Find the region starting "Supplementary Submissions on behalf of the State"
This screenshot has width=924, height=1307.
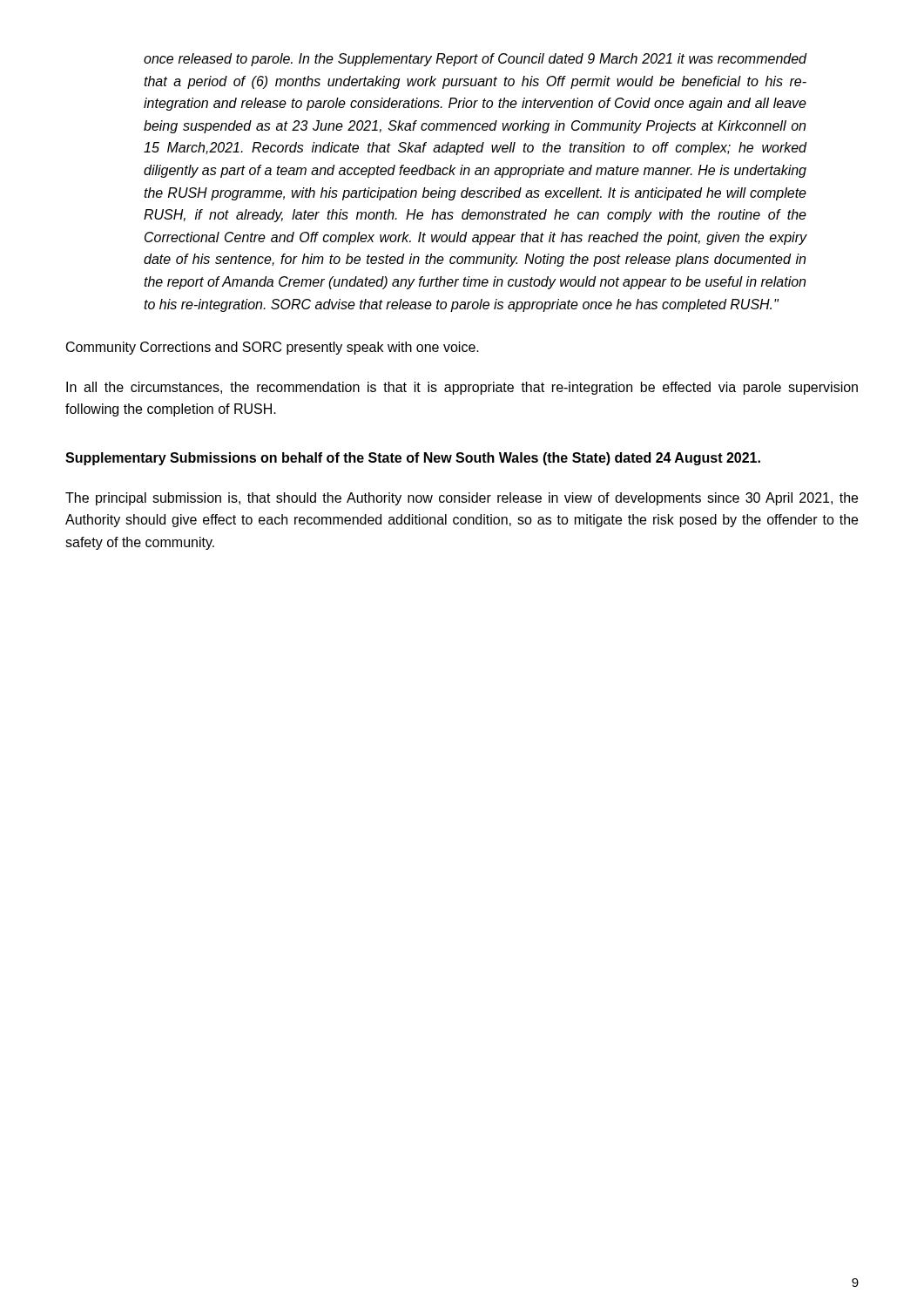413,458
